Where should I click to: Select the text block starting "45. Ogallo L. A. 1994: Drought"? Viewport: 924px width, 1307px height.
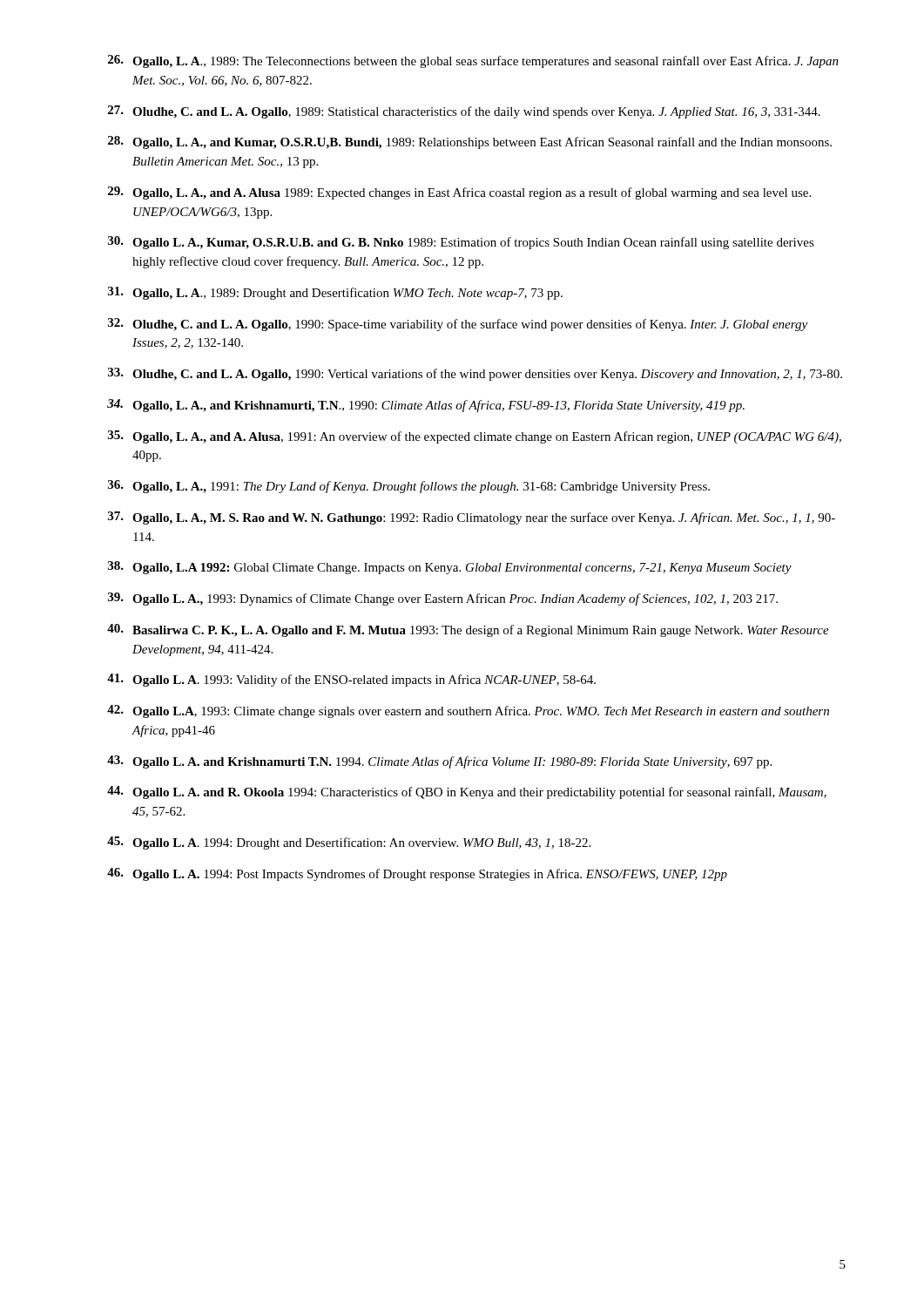pos(462,843)
